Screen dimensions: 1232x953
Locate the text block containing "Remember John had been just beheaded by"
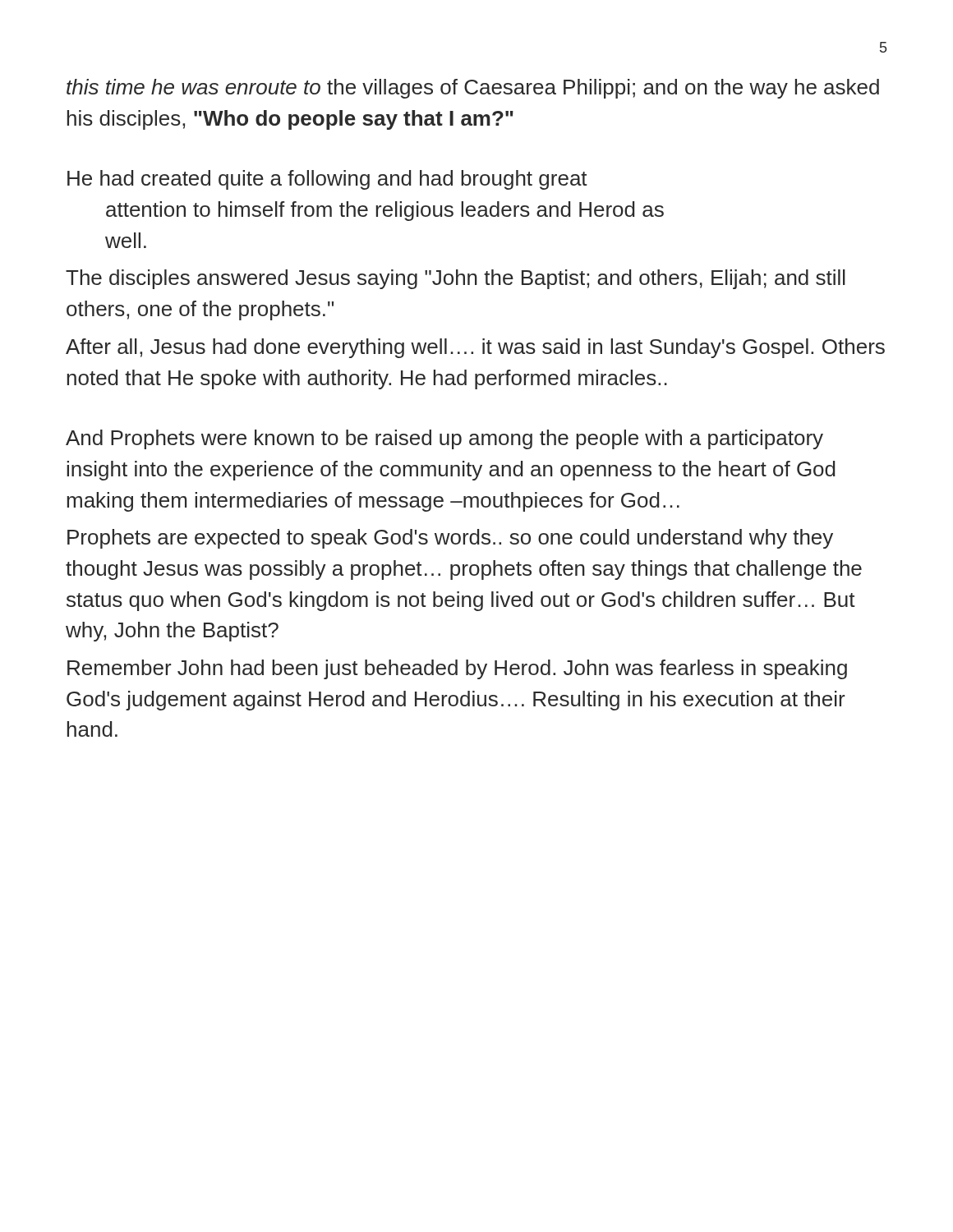click(457, 699)
